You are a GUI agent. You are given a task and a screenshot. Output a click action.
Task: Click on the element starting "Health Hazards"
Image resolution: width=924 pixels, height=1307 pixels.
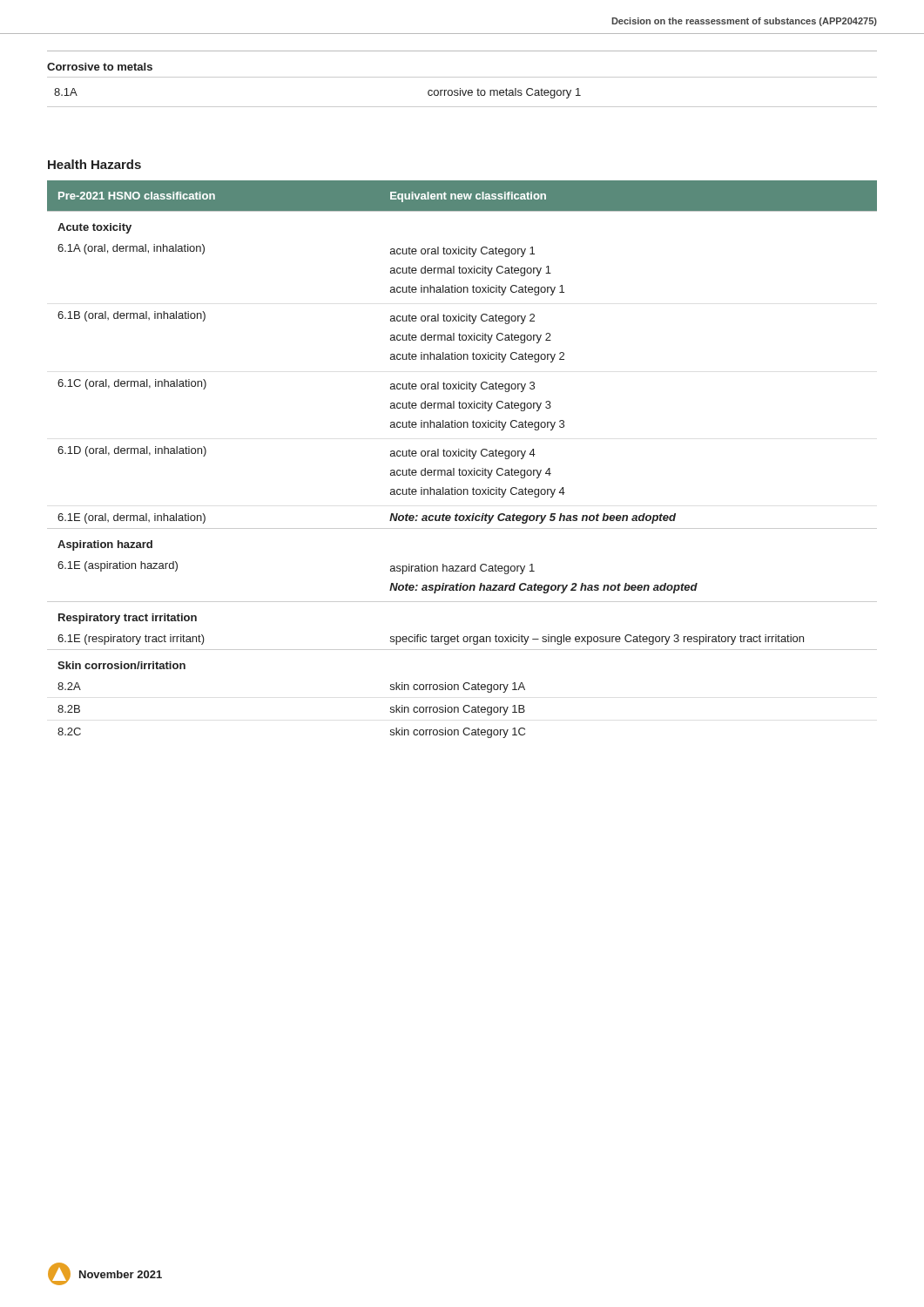click(94, 164)
